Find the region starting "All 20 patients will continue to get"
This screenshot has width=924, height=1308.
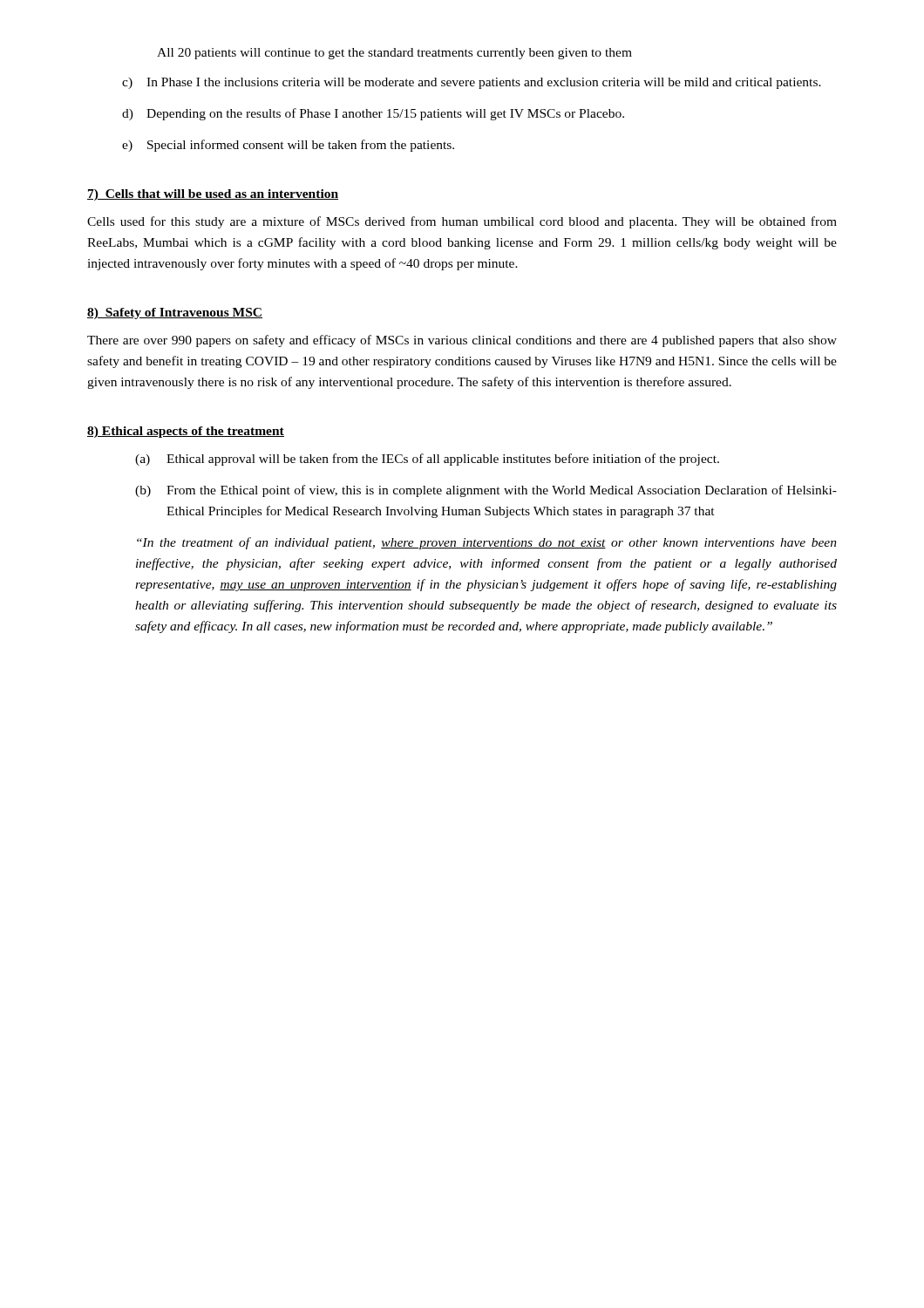[394, 52]
